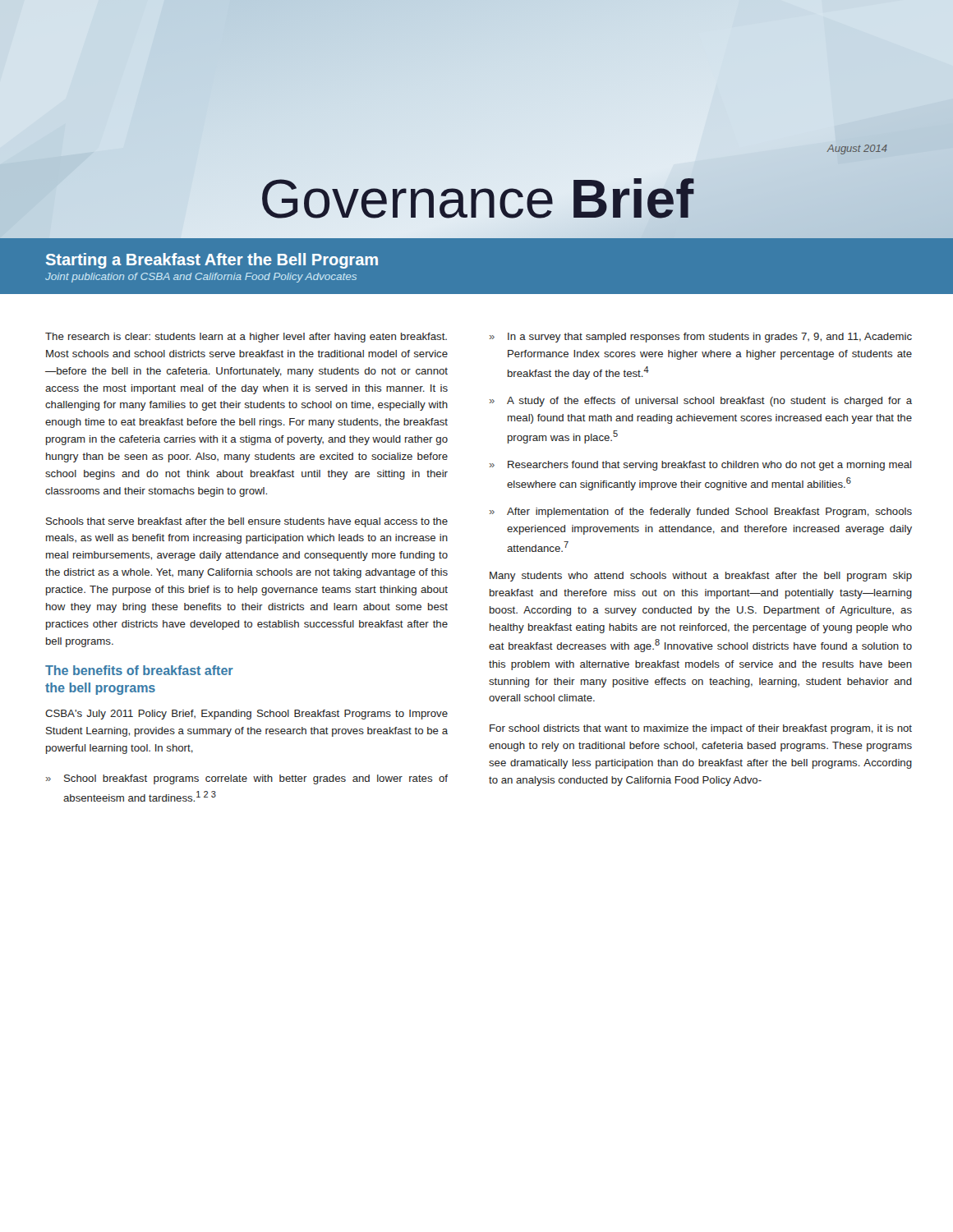Locate the section header containing "The benefits of breakfast afterthe"
The width and height of the screenshot is (953, 1232).
139,680
